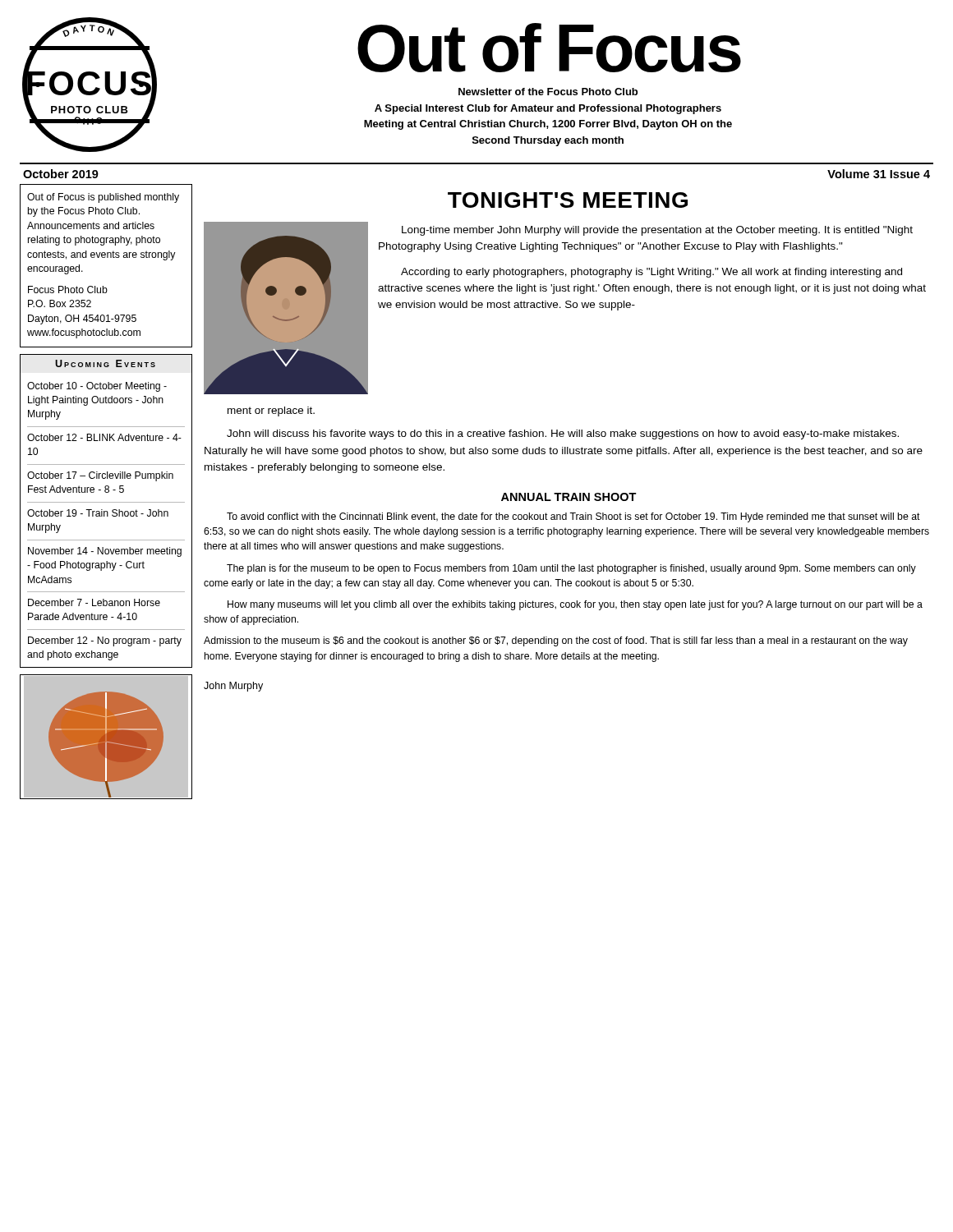
Task: Select the text block with the text "Out of Focus is published monthly"
Action: tap(106, 266)
